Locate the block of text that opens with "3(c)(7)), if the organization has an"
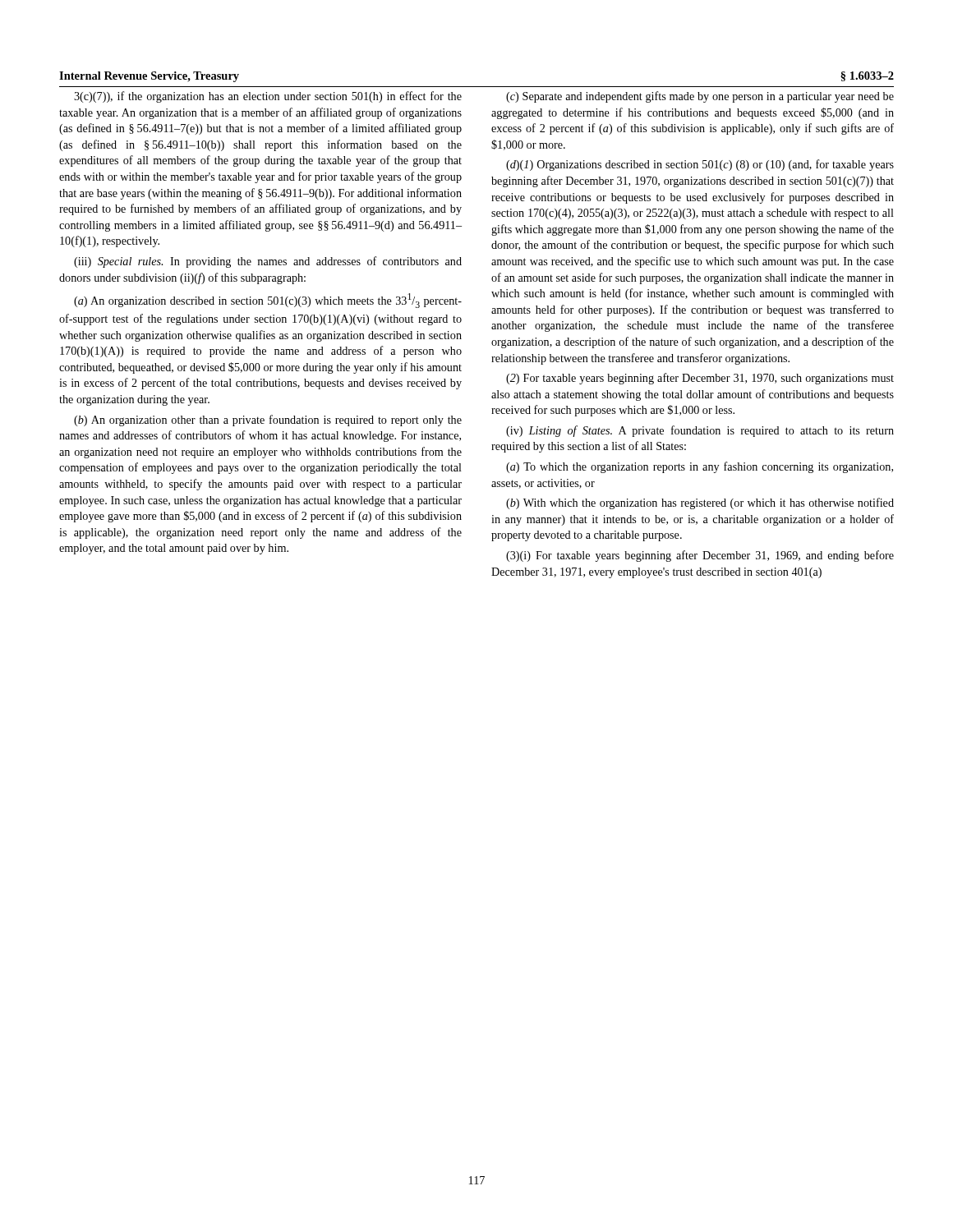Screen dimensions: 1232x953 260,169
